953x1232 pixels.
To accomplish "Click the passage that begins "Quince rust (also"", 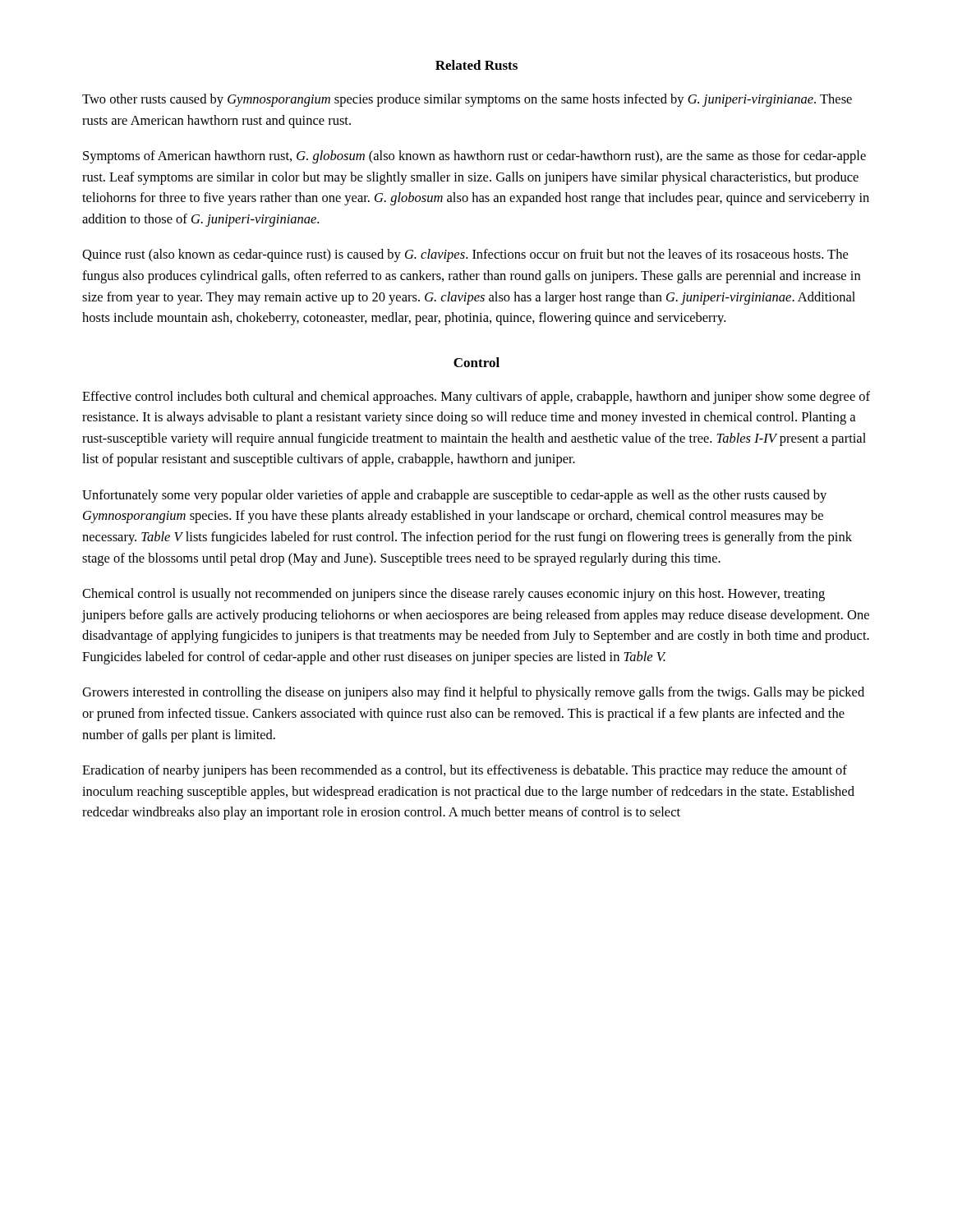I will tap(471, 286).
